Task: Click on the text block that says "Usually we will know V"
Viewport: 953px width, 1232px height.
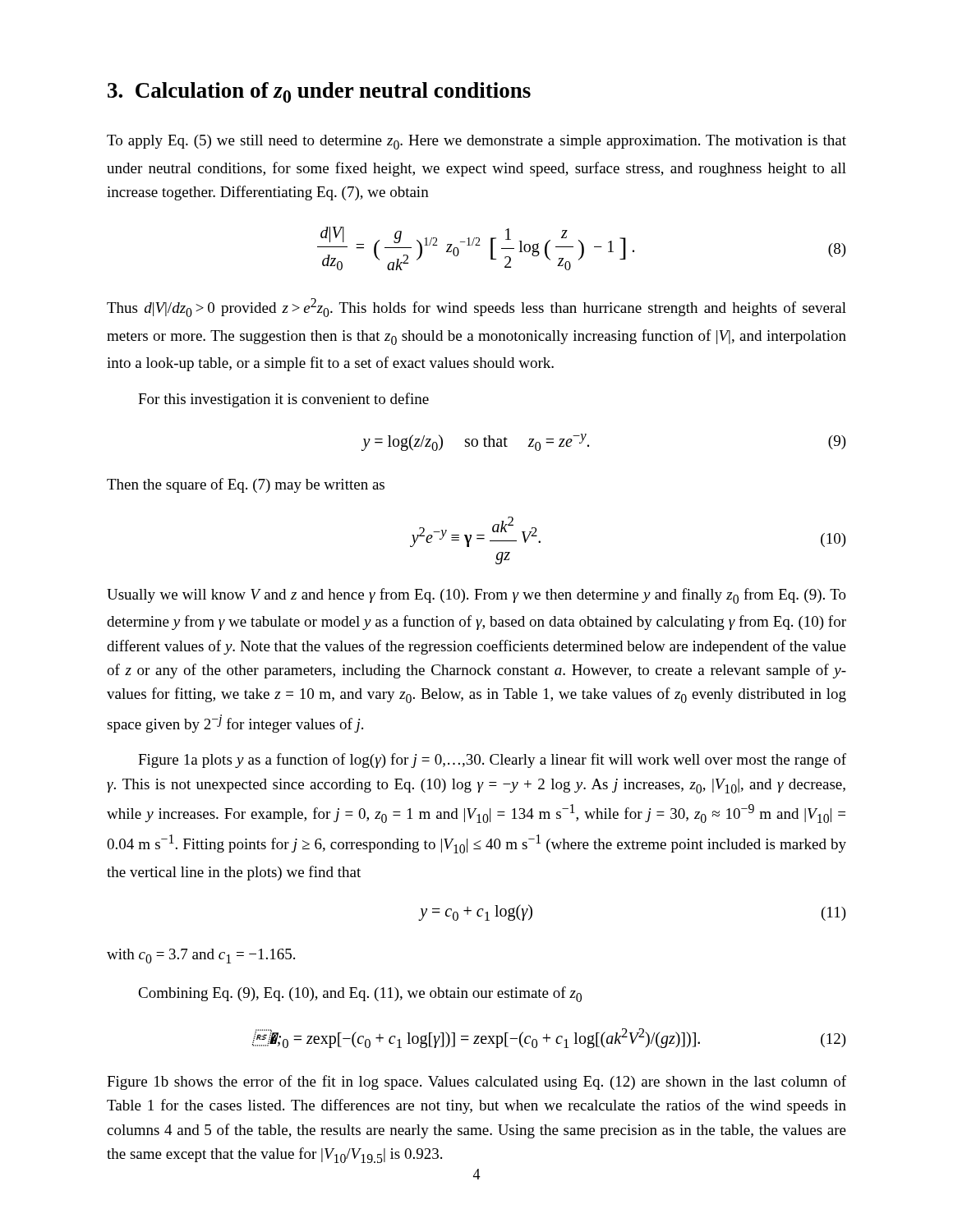Action: click(x=476, y=596)
